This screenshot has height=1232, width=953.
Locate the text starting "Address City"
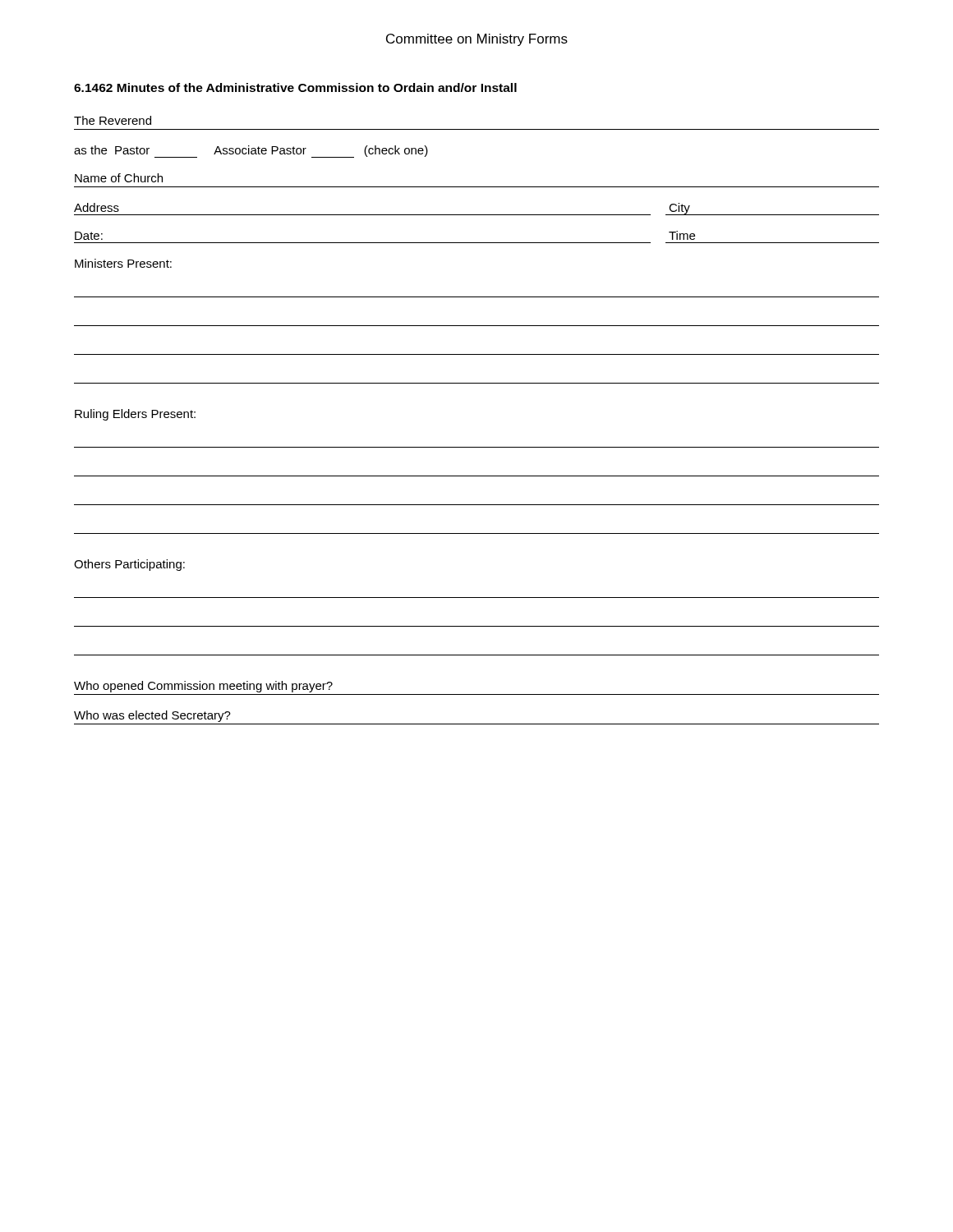(476, 208)
